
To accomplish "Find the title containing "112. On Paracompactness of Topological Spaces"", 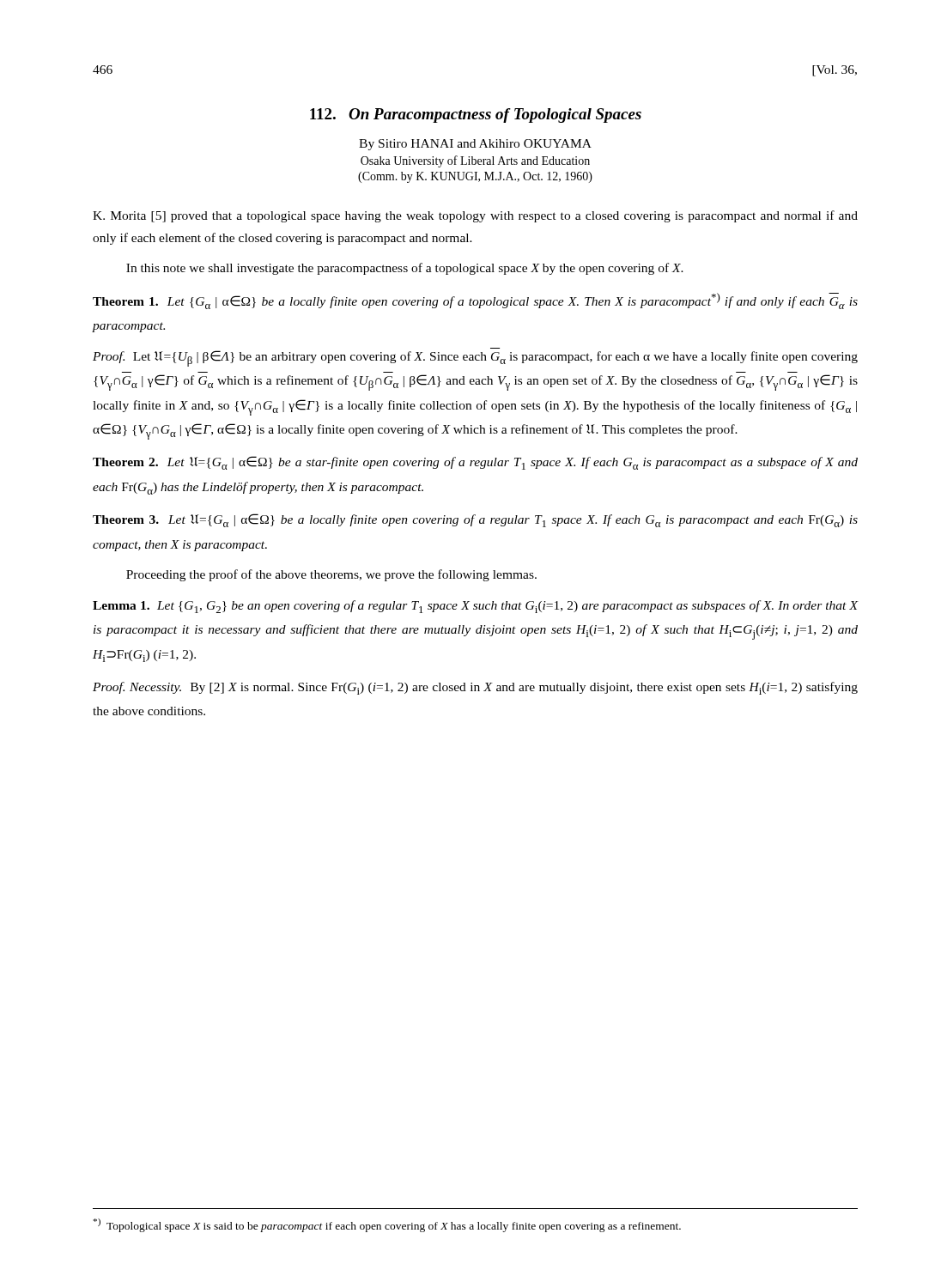I will 475,114.
